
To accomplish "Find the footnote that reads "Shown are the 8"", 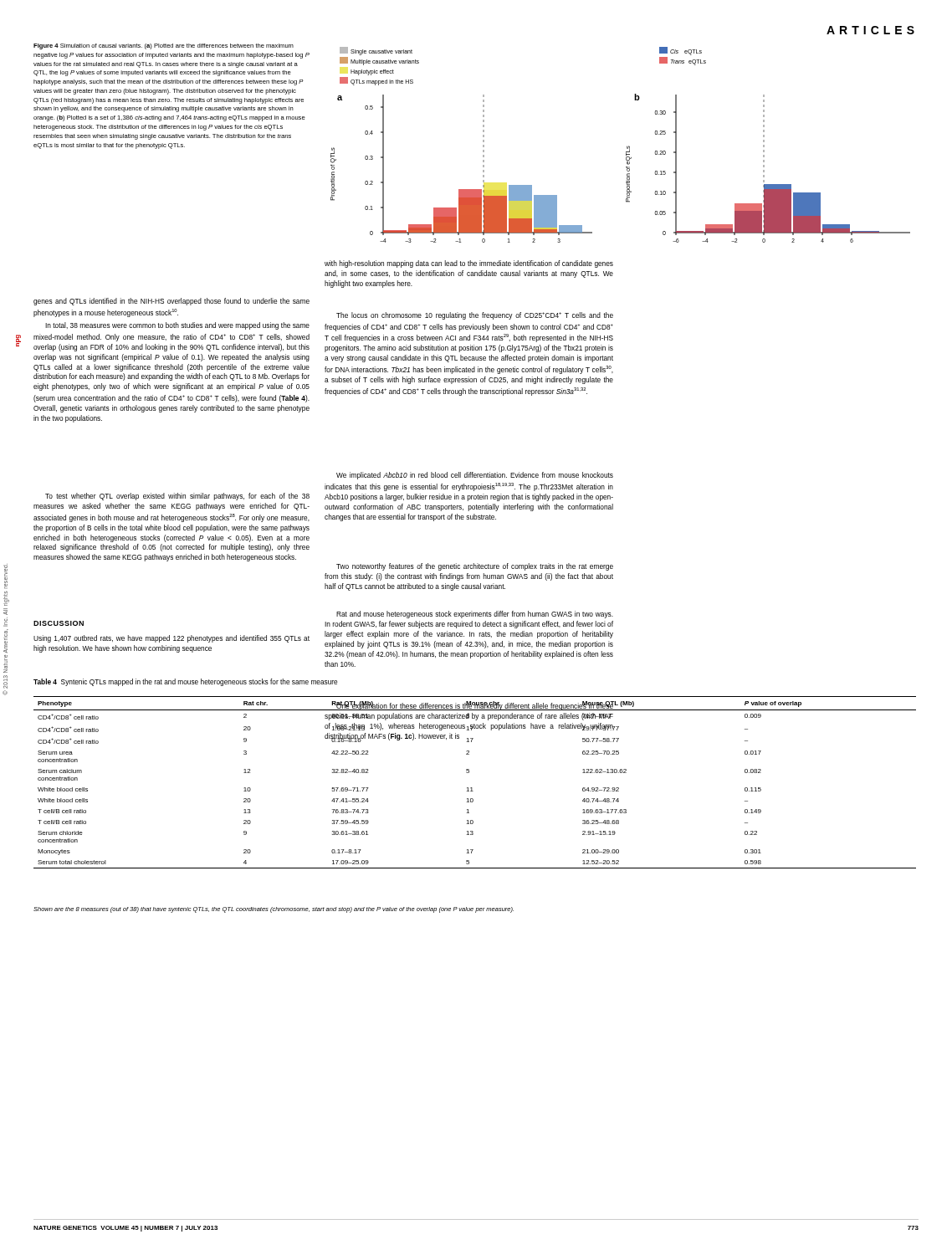I will click(274, 909).
